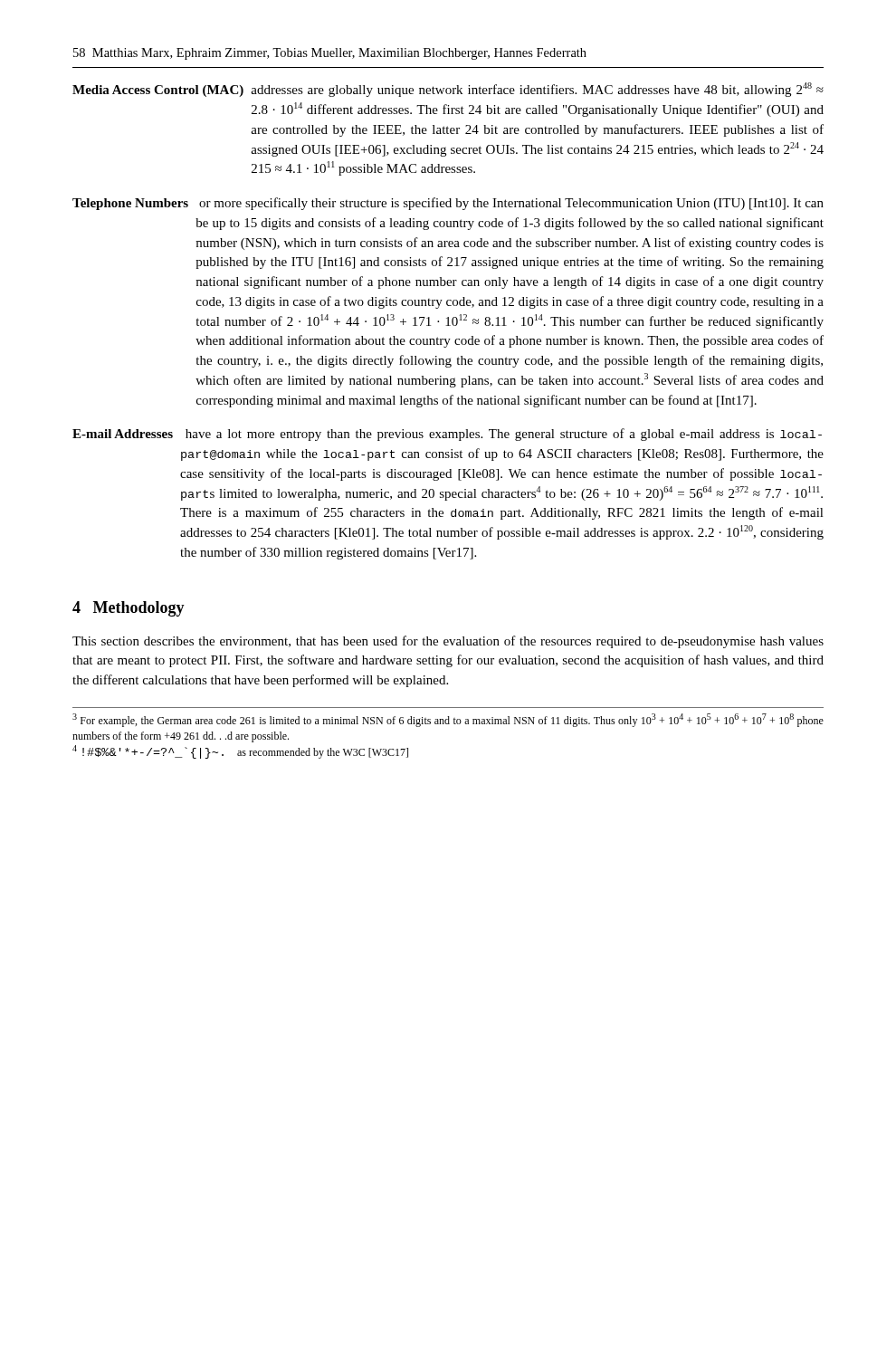This screenshot has width=896, height=1358.
Task: Locate the list item that reads "E-mail Addresses have a lot more"
Action: point(448,494)
